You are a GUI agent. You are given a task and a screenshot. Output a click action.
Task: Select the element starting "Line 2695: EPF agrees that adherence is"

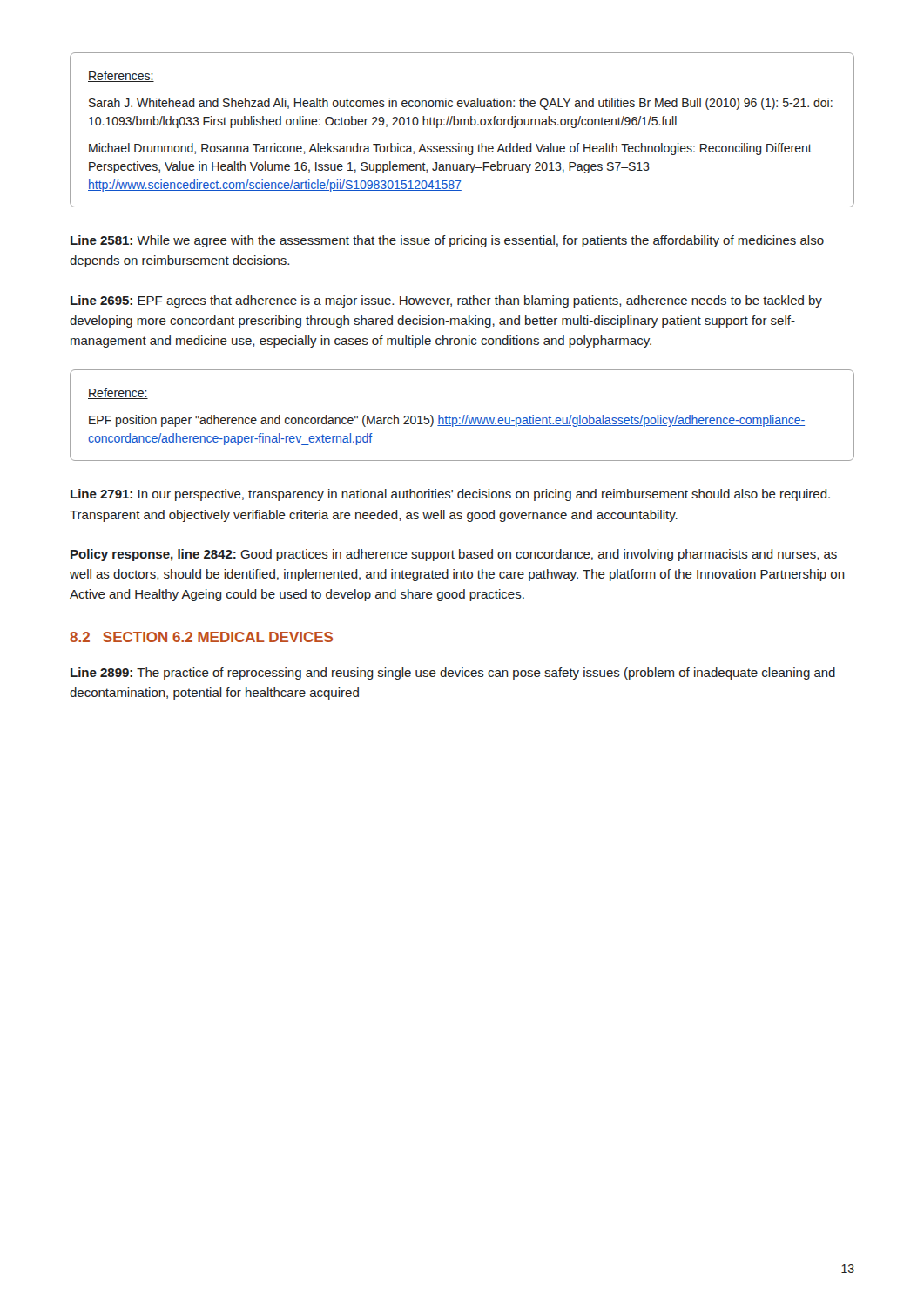tap(446, 320)
